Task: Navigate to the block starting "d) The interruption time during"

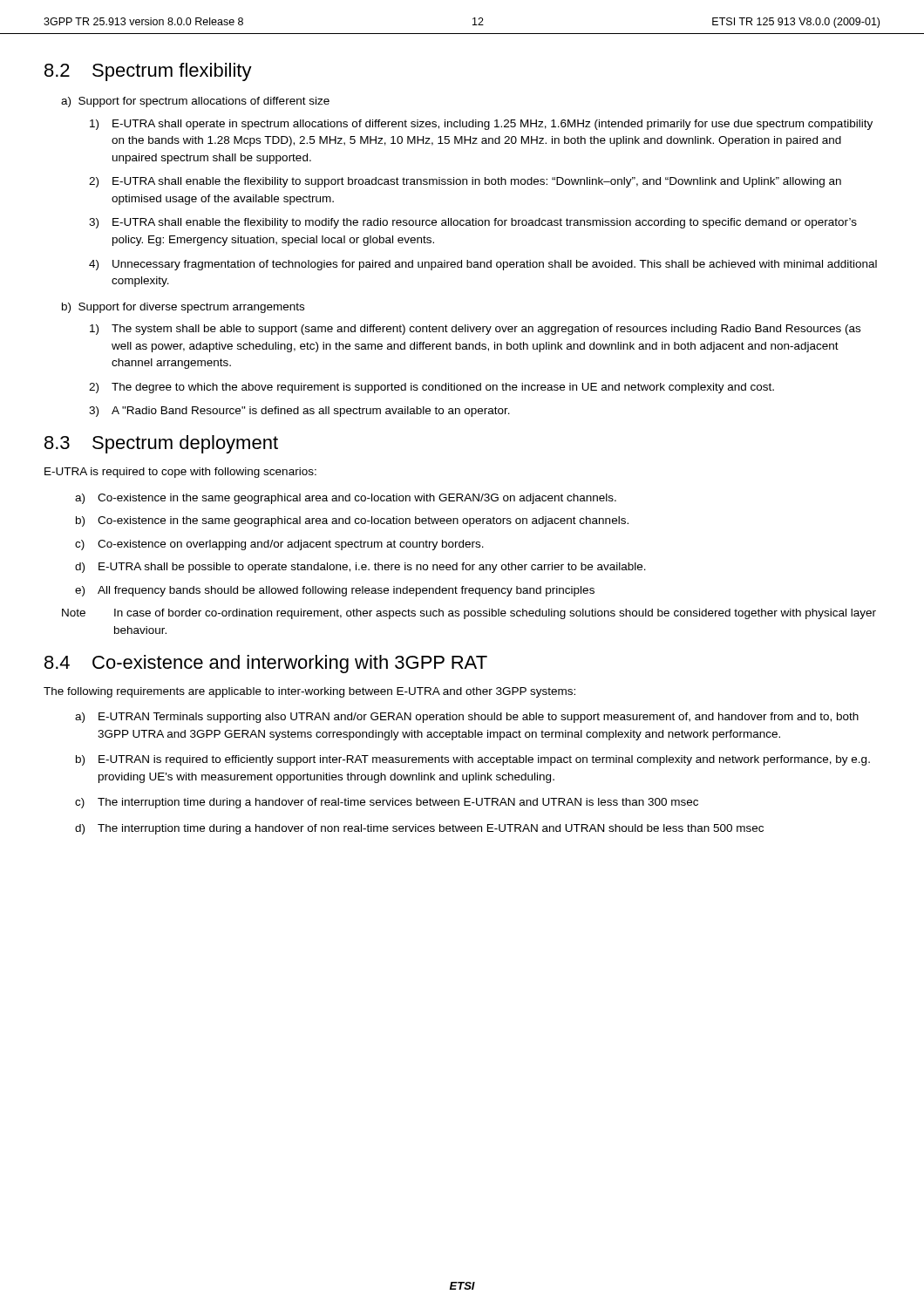Action: 420,828
